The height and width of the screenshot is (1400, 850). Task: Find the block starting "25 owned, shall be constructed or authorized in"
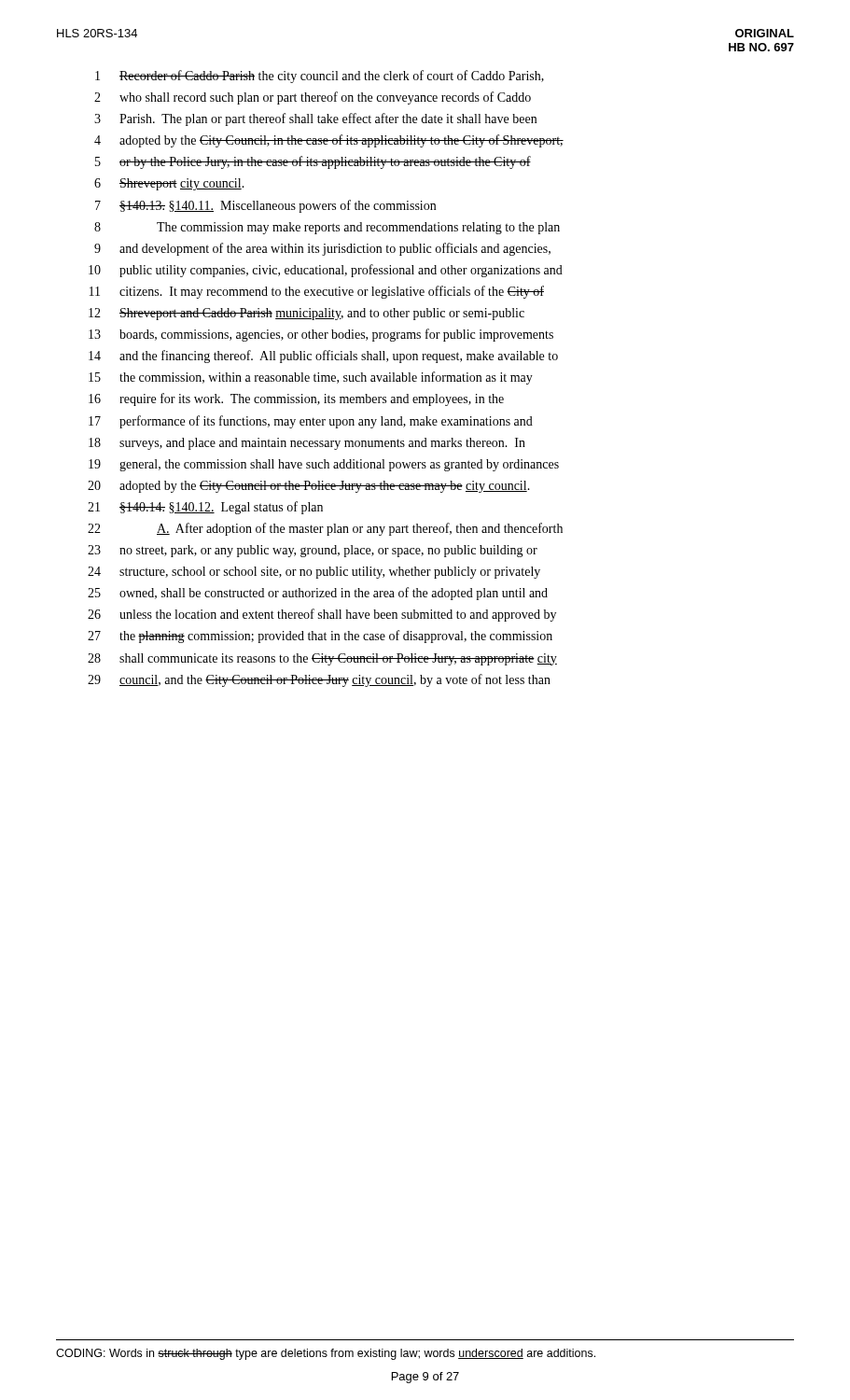[425, 593]
